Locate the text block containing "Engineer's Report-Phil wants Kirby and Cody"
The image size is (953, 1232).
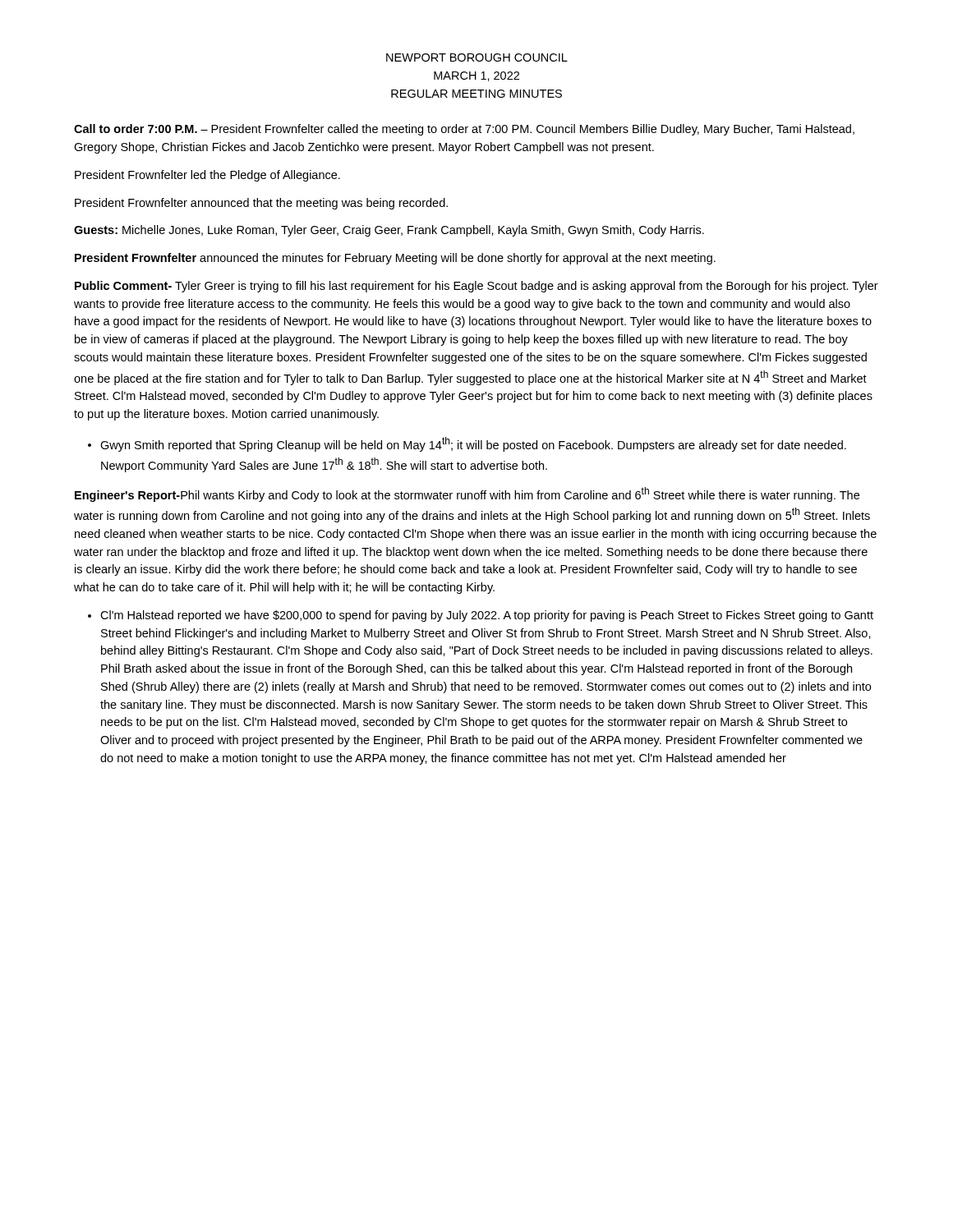pos(476,540)
